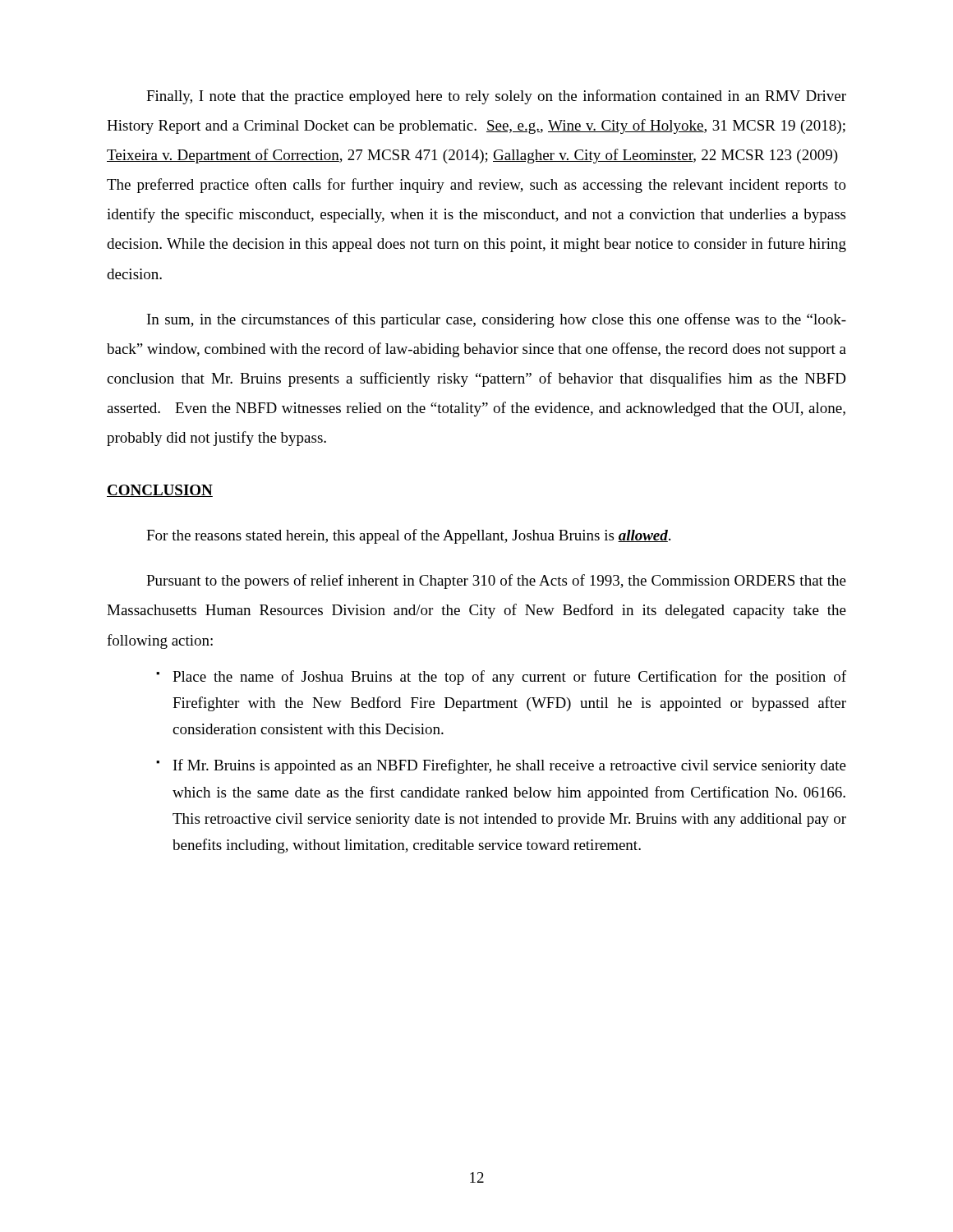This screenshot has width=953, height=1232.
Task: Select the passage starting "Pursuant to the powers of relief"
Action: point(476,611)
